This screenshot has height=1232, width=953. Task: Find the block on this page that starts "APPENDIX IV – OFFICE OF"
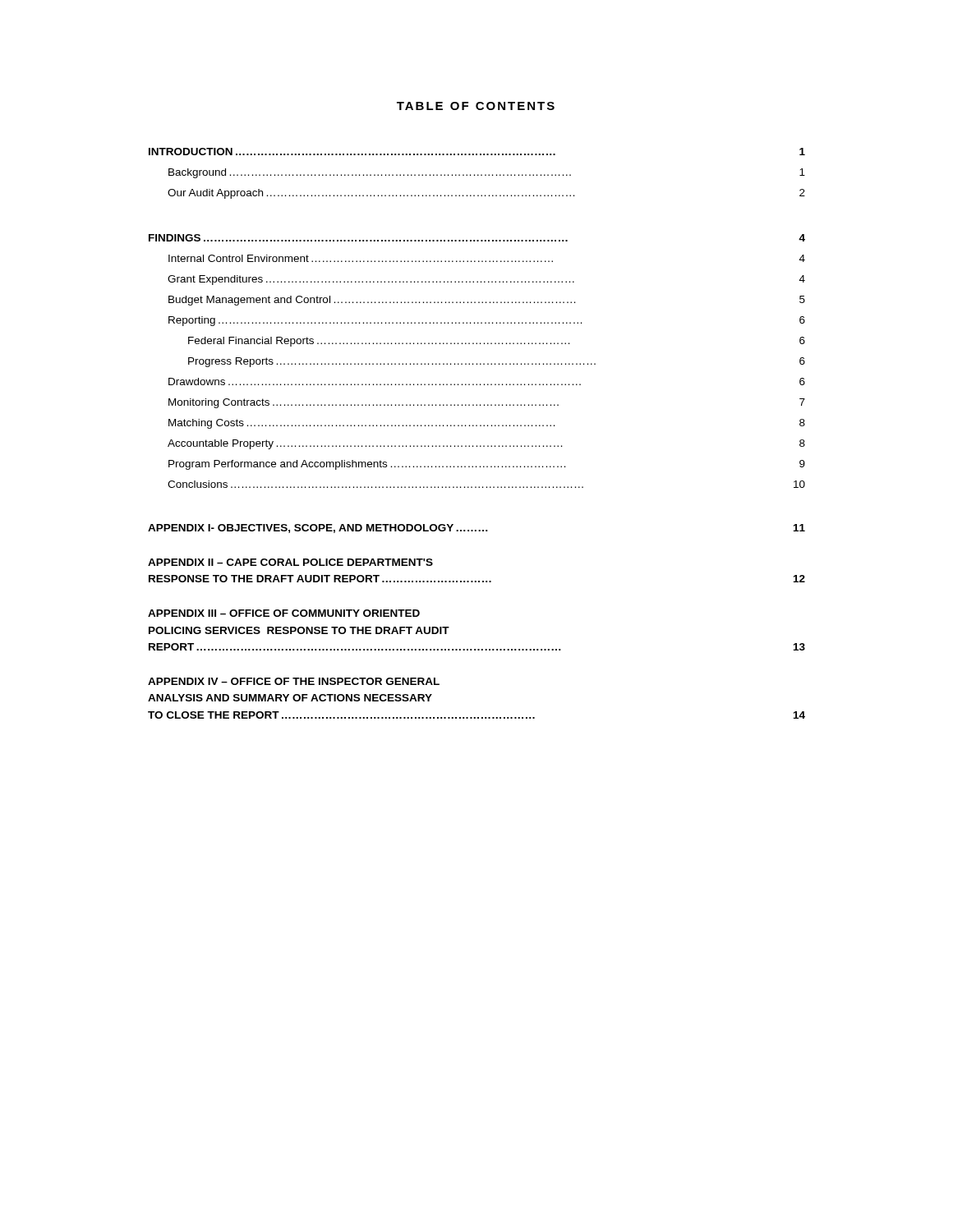(x=294, y=681)
